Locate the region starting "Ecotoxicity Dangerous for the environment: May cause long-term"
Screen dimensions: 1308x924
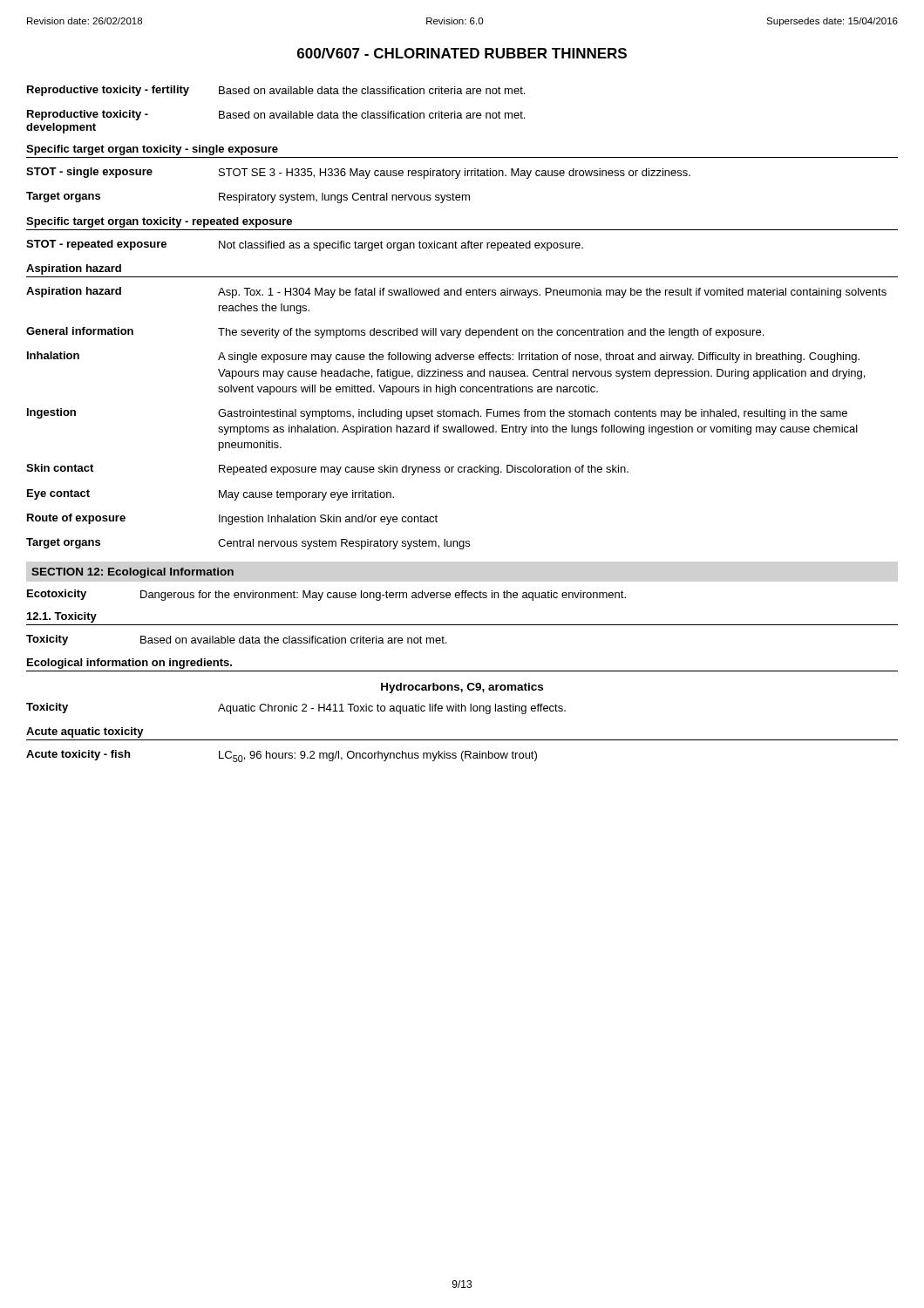click(462, 595)
